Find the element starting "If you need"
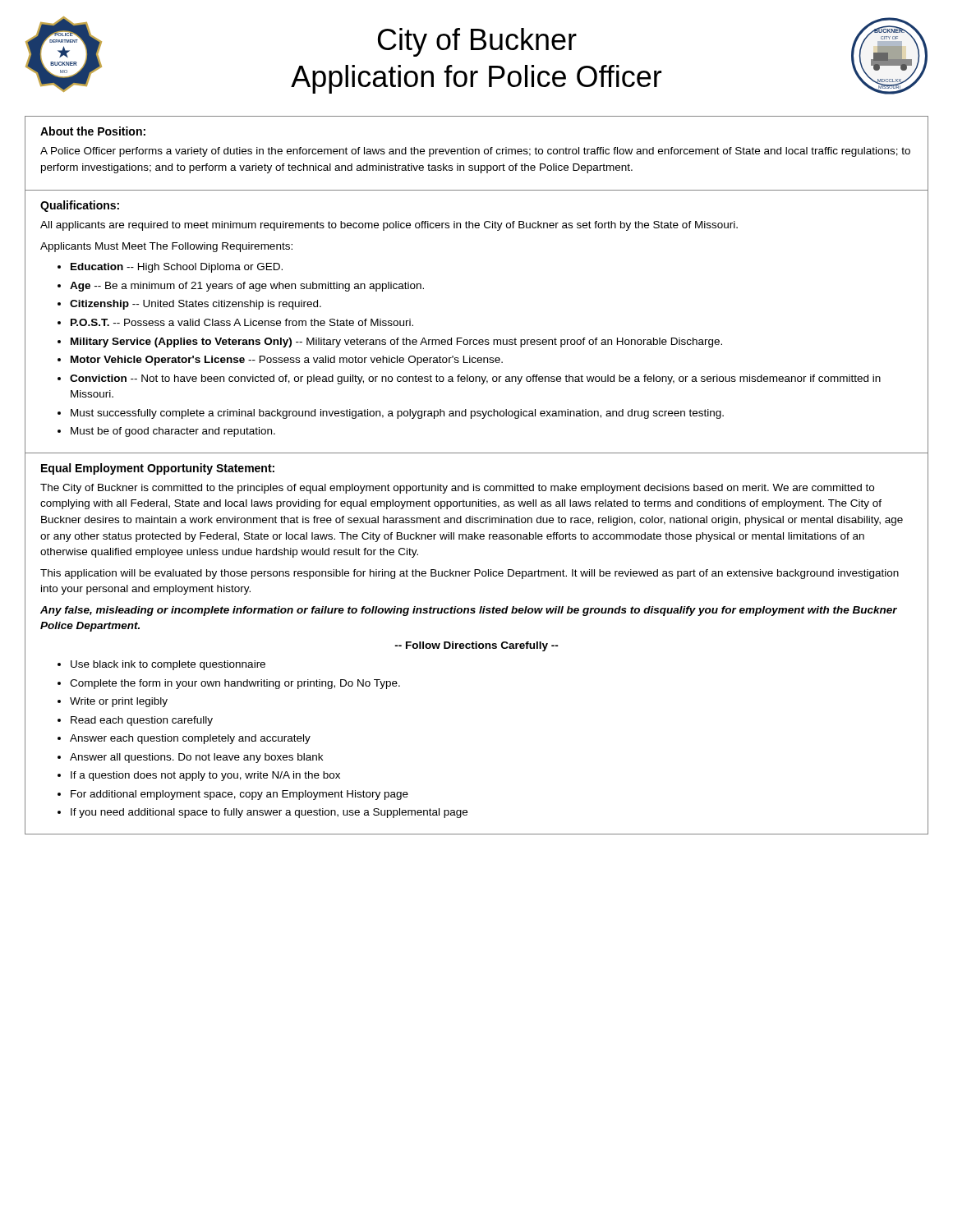The image size is (953, 1232). coord(269,812)
